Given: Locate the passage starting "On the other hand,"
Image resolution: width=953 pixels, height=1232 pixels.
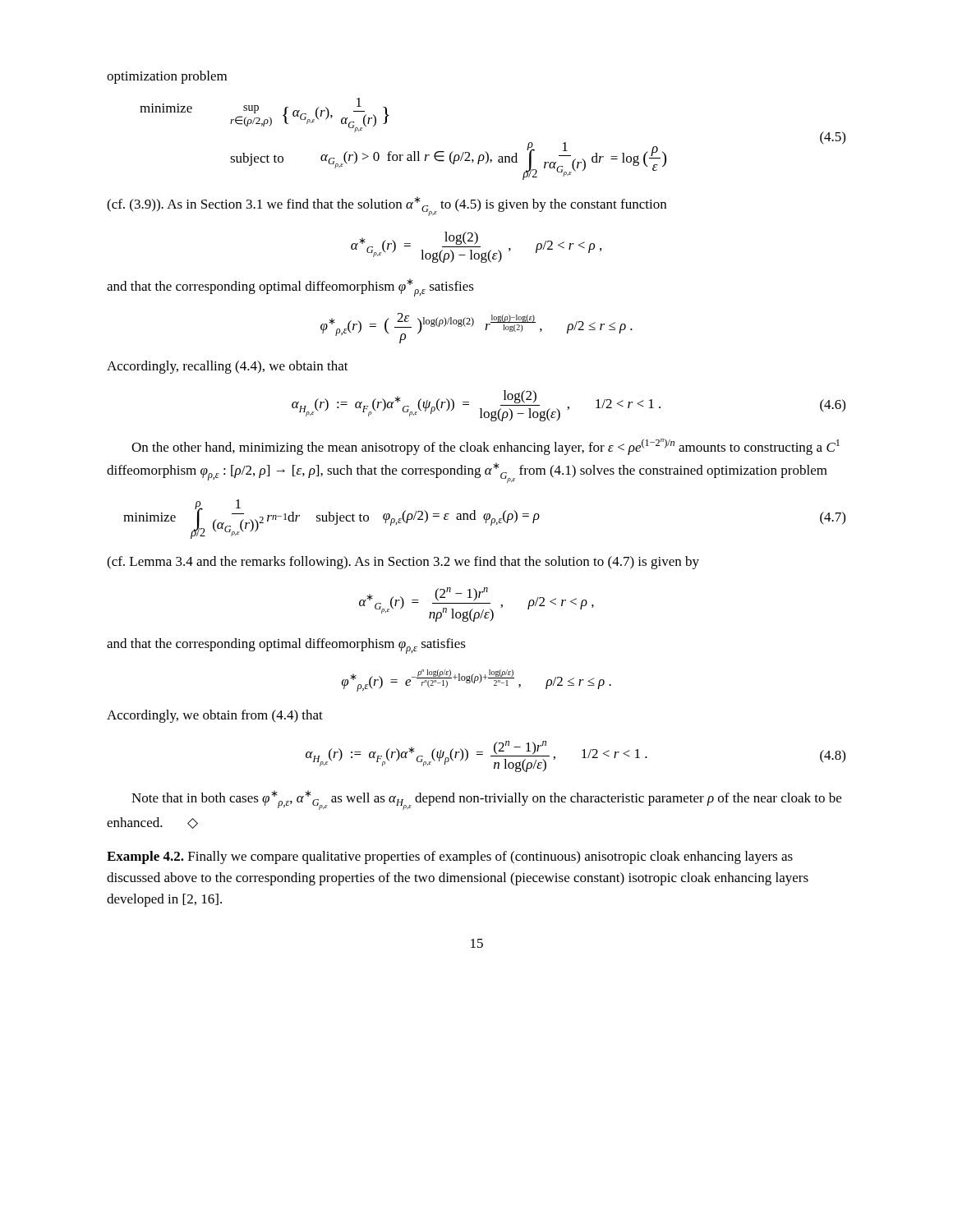Looking at the screenshot, I should pos(474,459).
